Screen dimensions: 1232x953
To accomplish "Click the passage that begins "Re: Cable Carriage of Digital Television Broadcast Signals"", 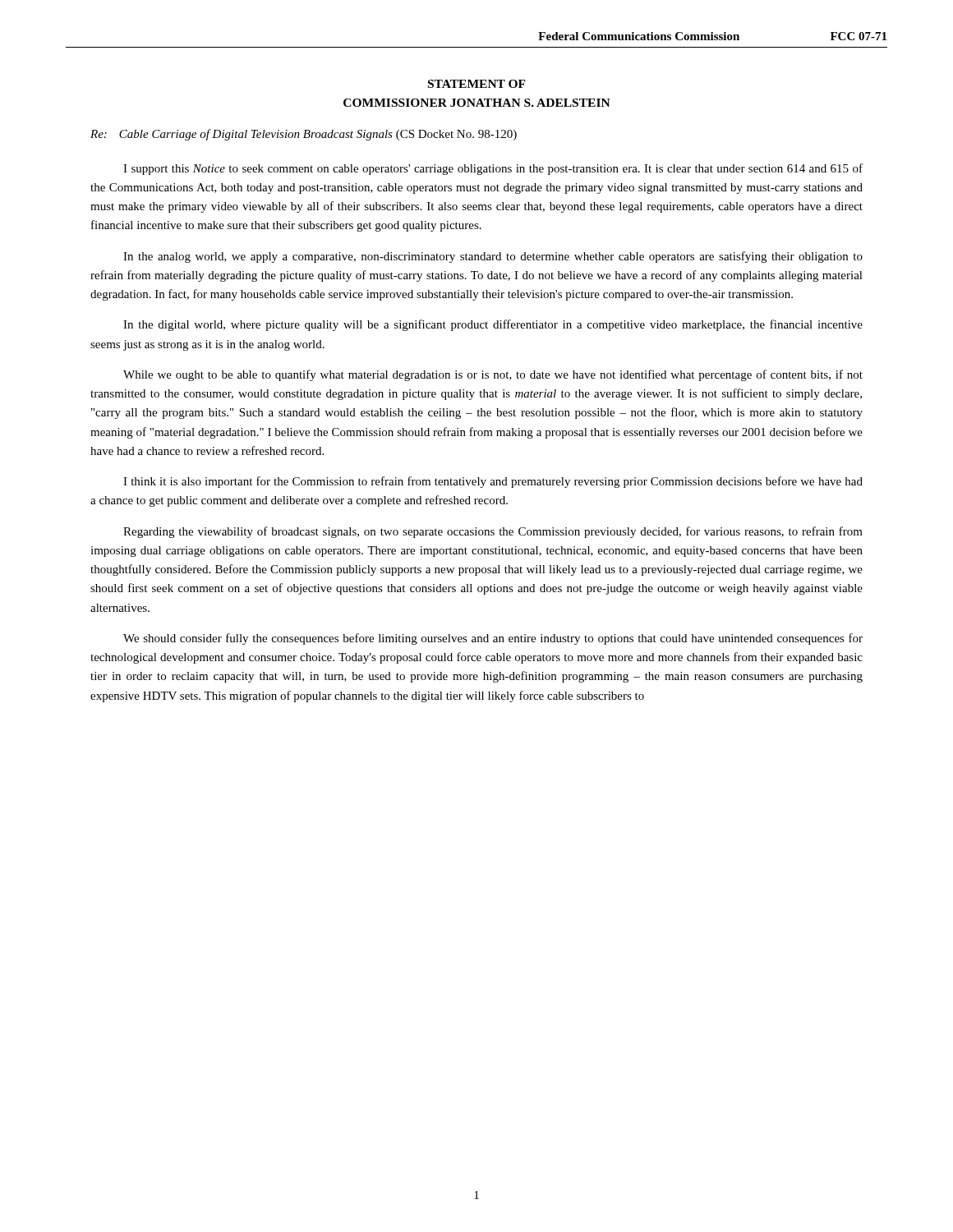I will click(x=304, y=134).
